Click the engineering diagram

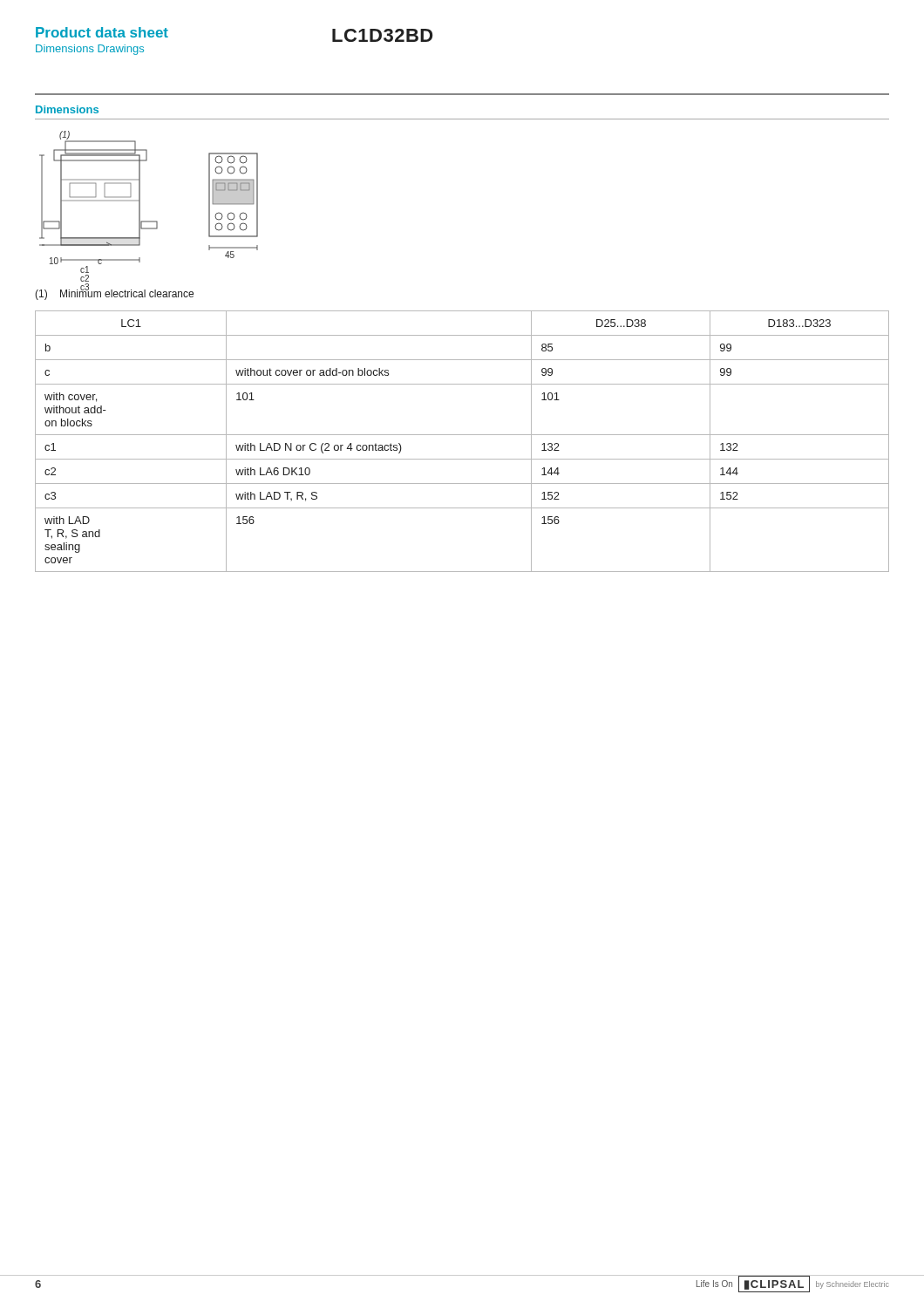click(x=166, y=208)
